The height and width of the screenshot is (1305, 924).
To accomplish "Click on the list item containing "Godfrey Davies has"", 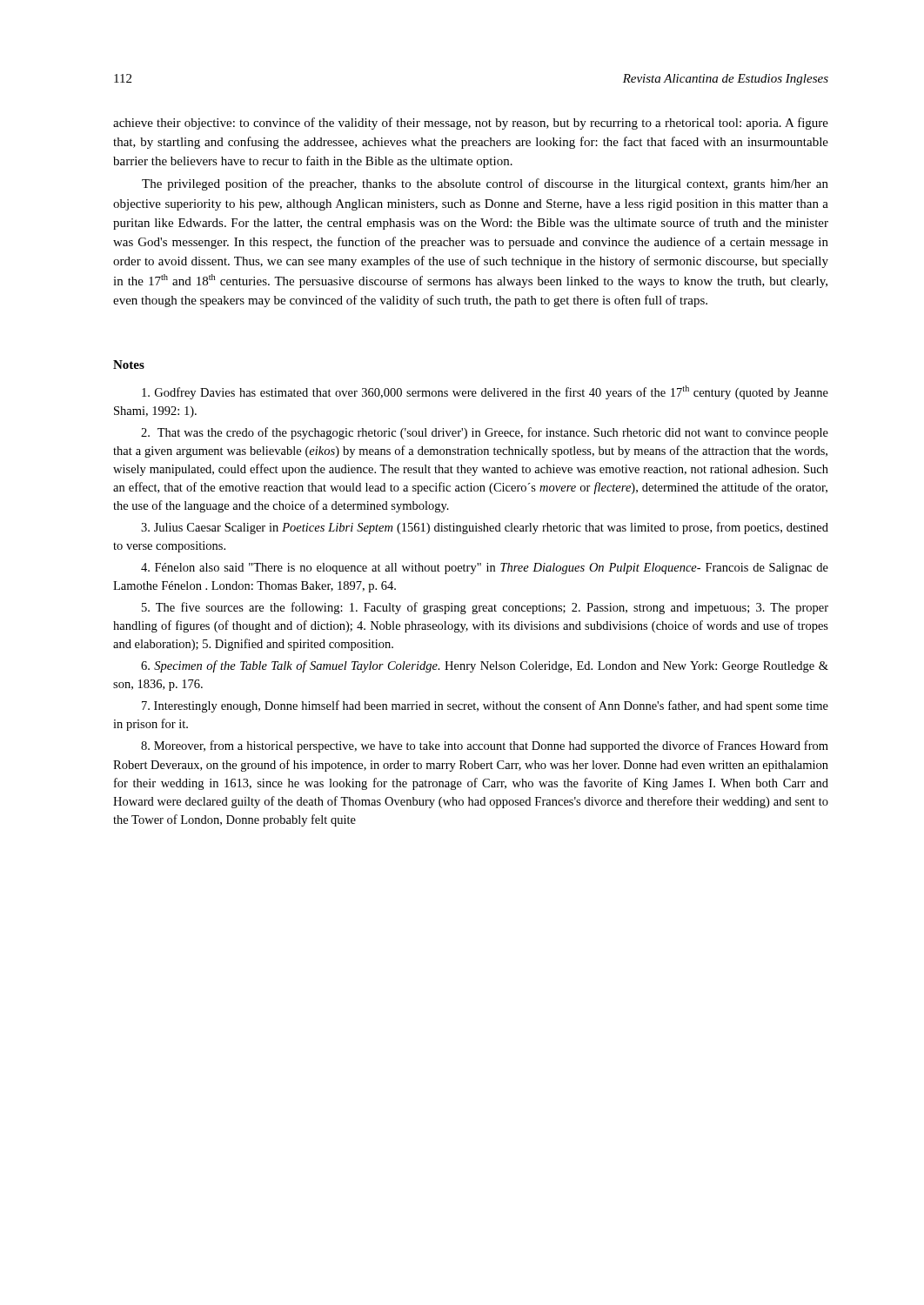I will click(x=471, y=401).
